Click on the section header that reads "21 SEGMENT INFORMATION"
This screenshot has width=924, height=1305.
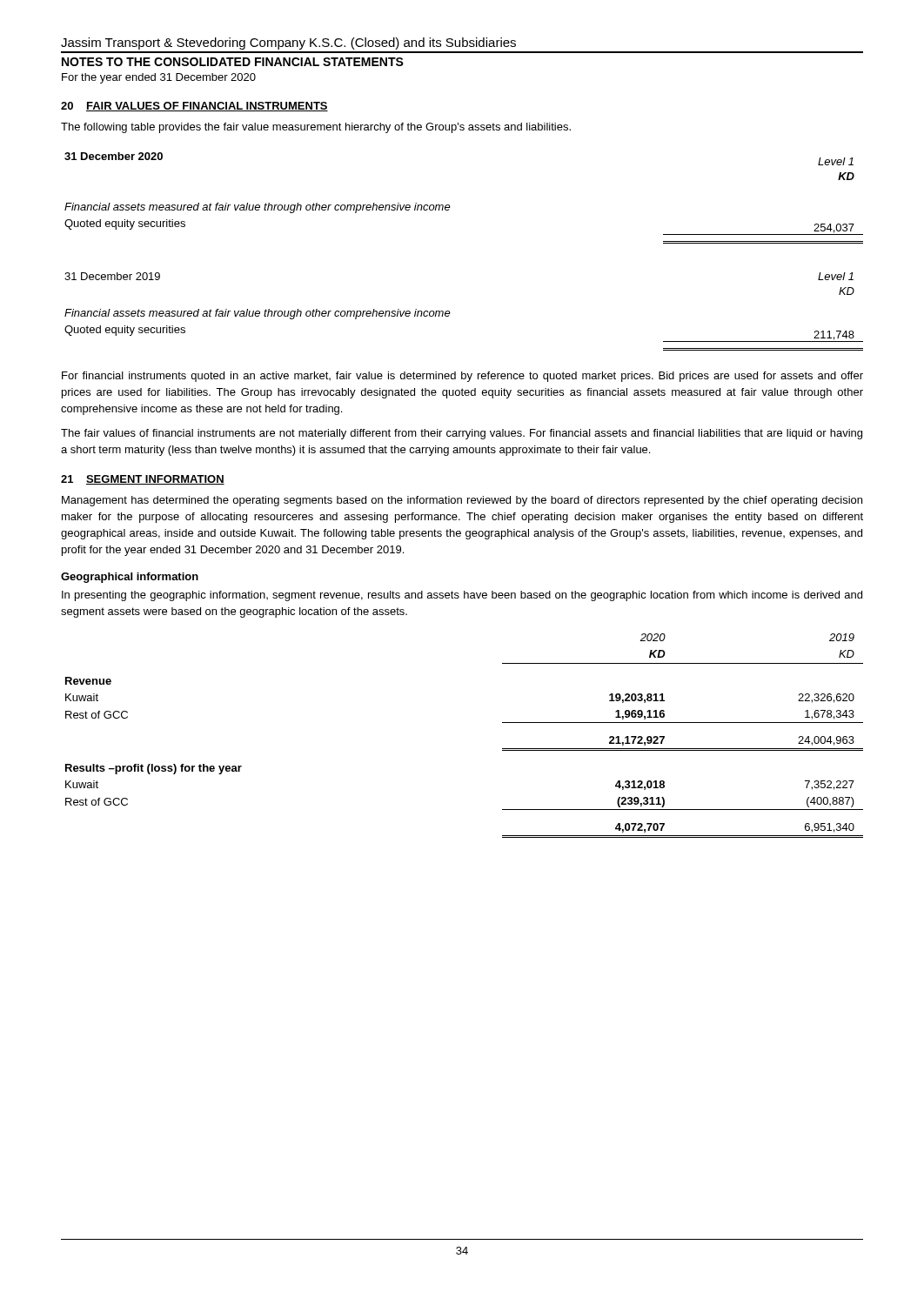pos(142,479)
